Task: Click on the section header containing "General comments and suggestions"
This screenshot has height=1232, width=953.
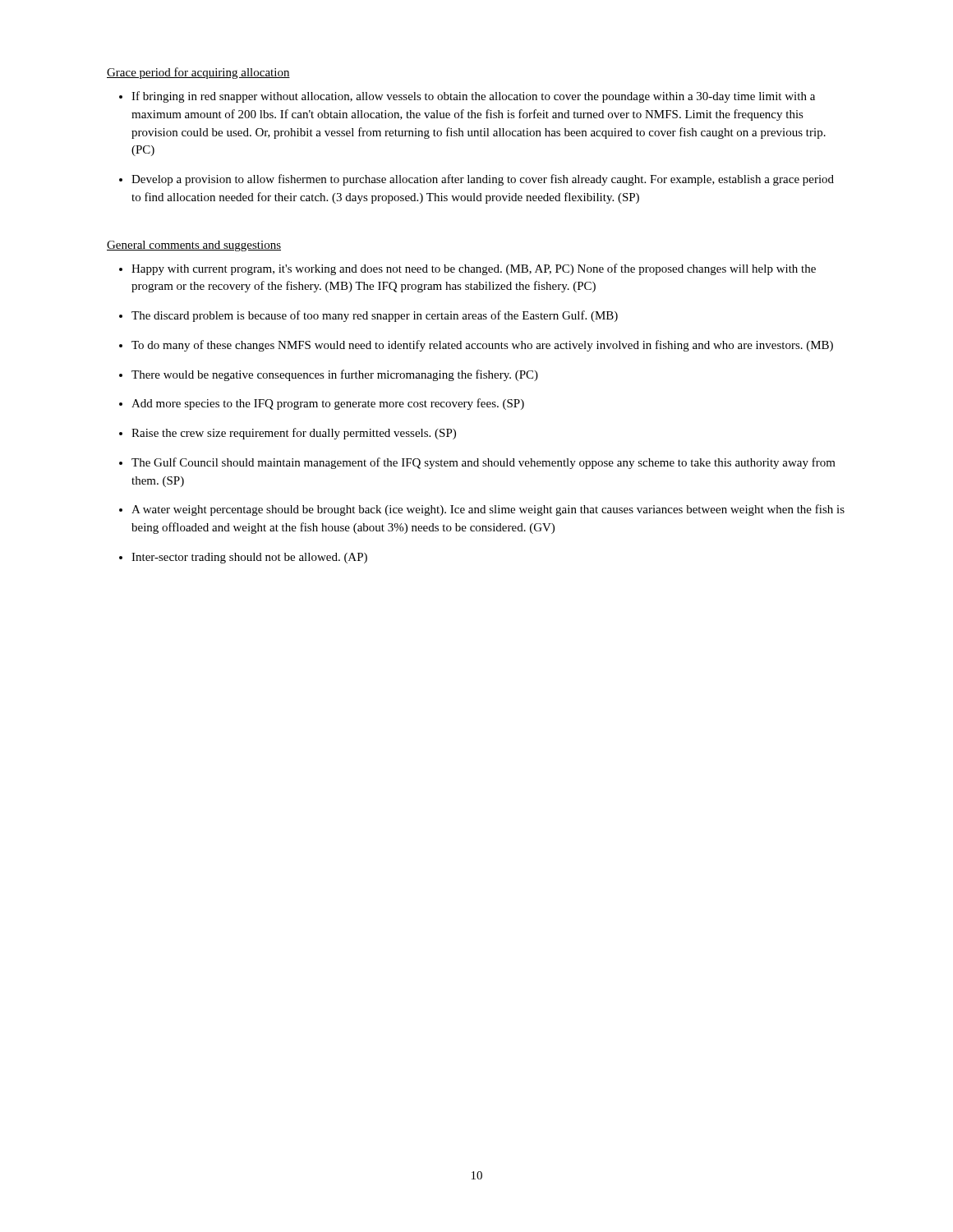Action: [x=194, y=244]
